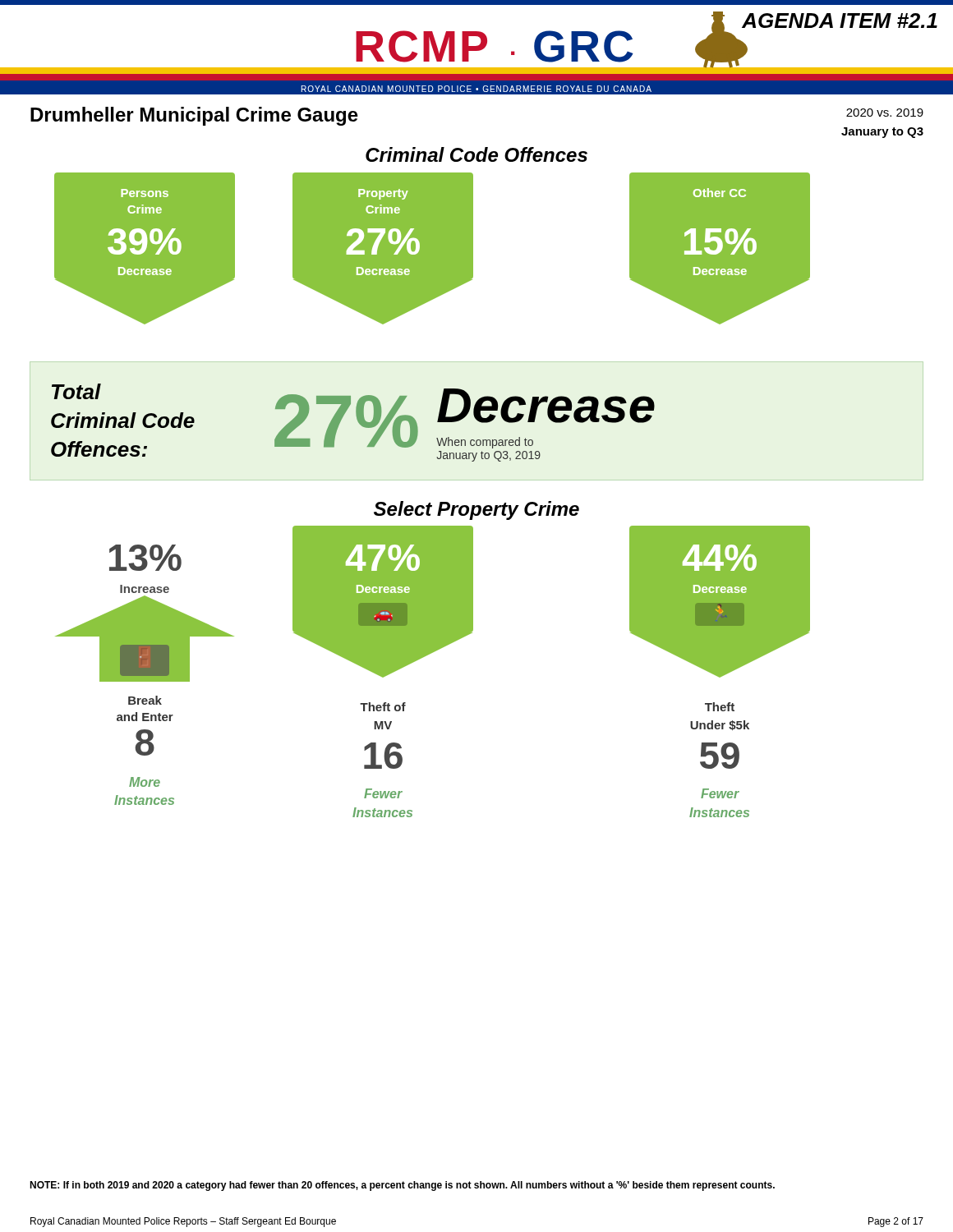Image resolution: width=953 pixels, height=1232 pixels.
Task: Select the block starting "Select Property Crime"
Action: [x=476, y=509]
